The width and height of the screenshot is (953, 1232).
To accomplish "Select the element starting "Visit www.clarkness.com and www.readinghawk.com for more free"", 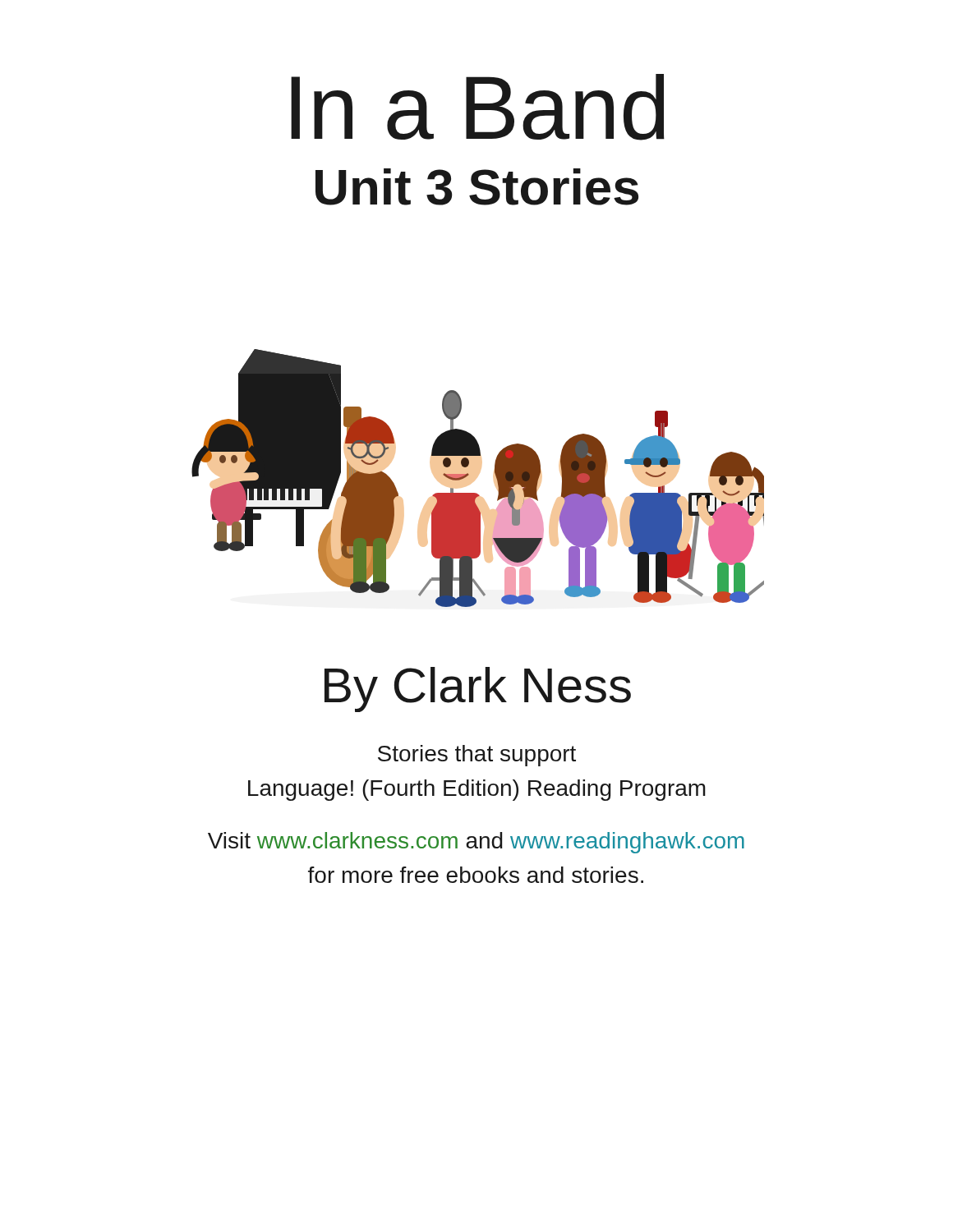I will 476,859.
